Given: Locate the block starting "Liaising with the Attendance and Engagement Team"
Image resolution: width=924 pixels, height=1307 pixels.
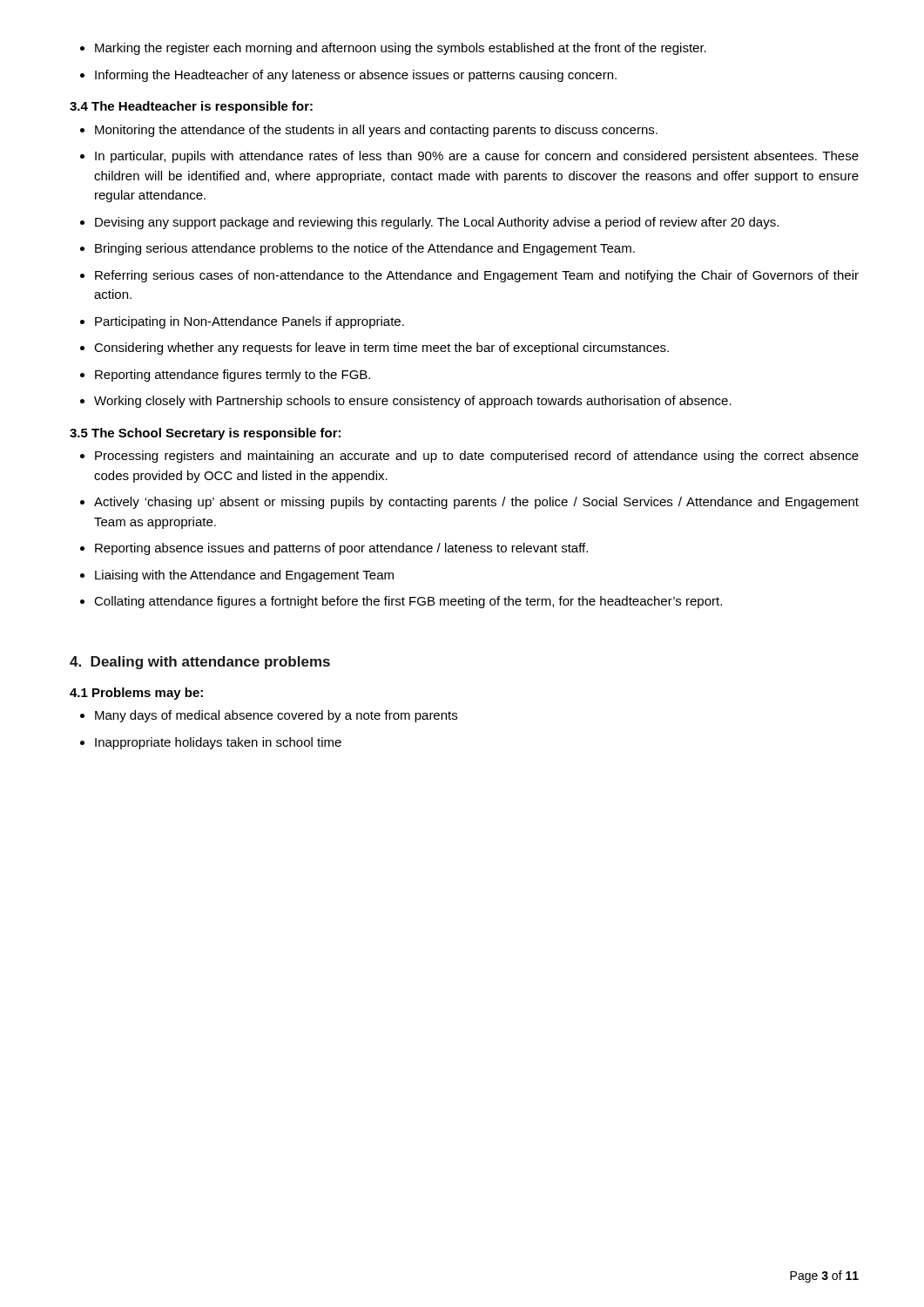Looking at the screenshot, I should click(237, 576).
